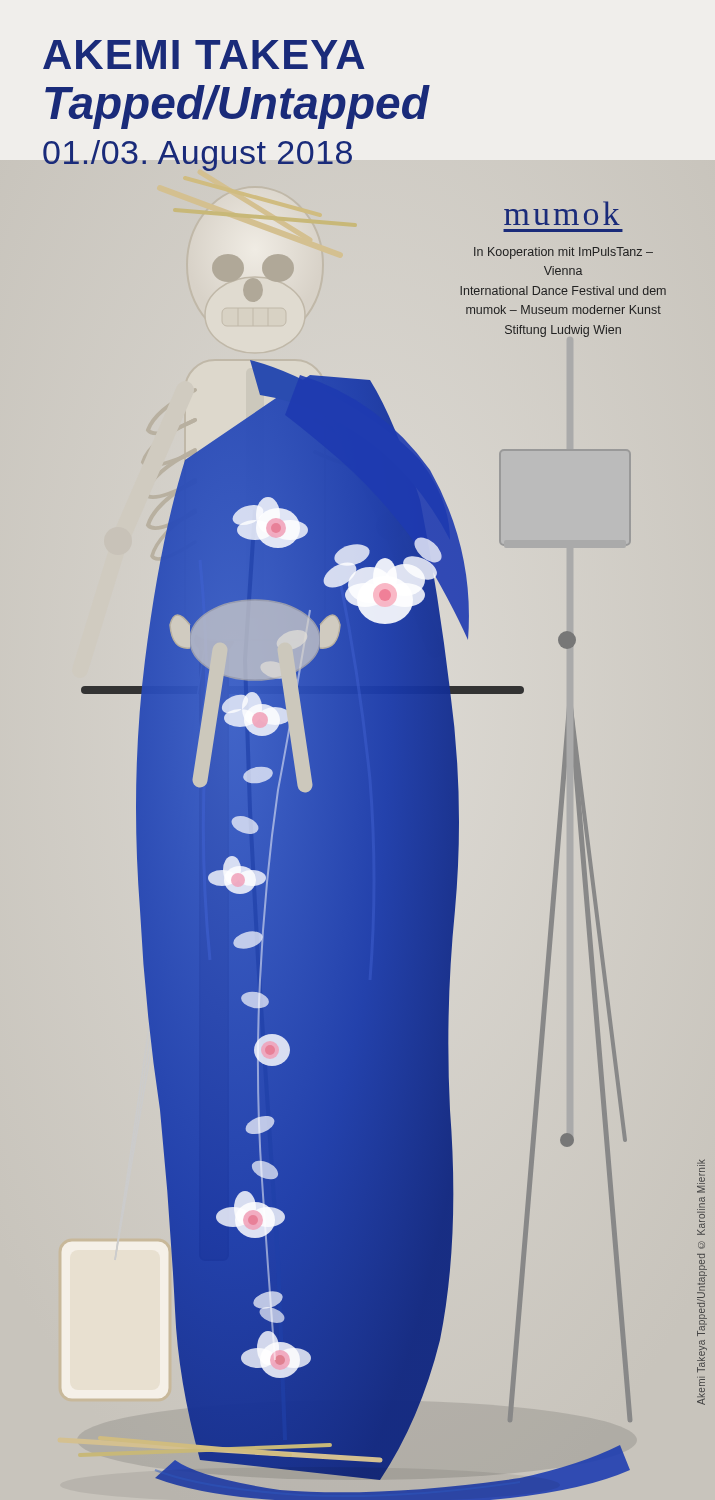Select a photo
This screenshot has height=1500, width=715.
pos(358,815)
